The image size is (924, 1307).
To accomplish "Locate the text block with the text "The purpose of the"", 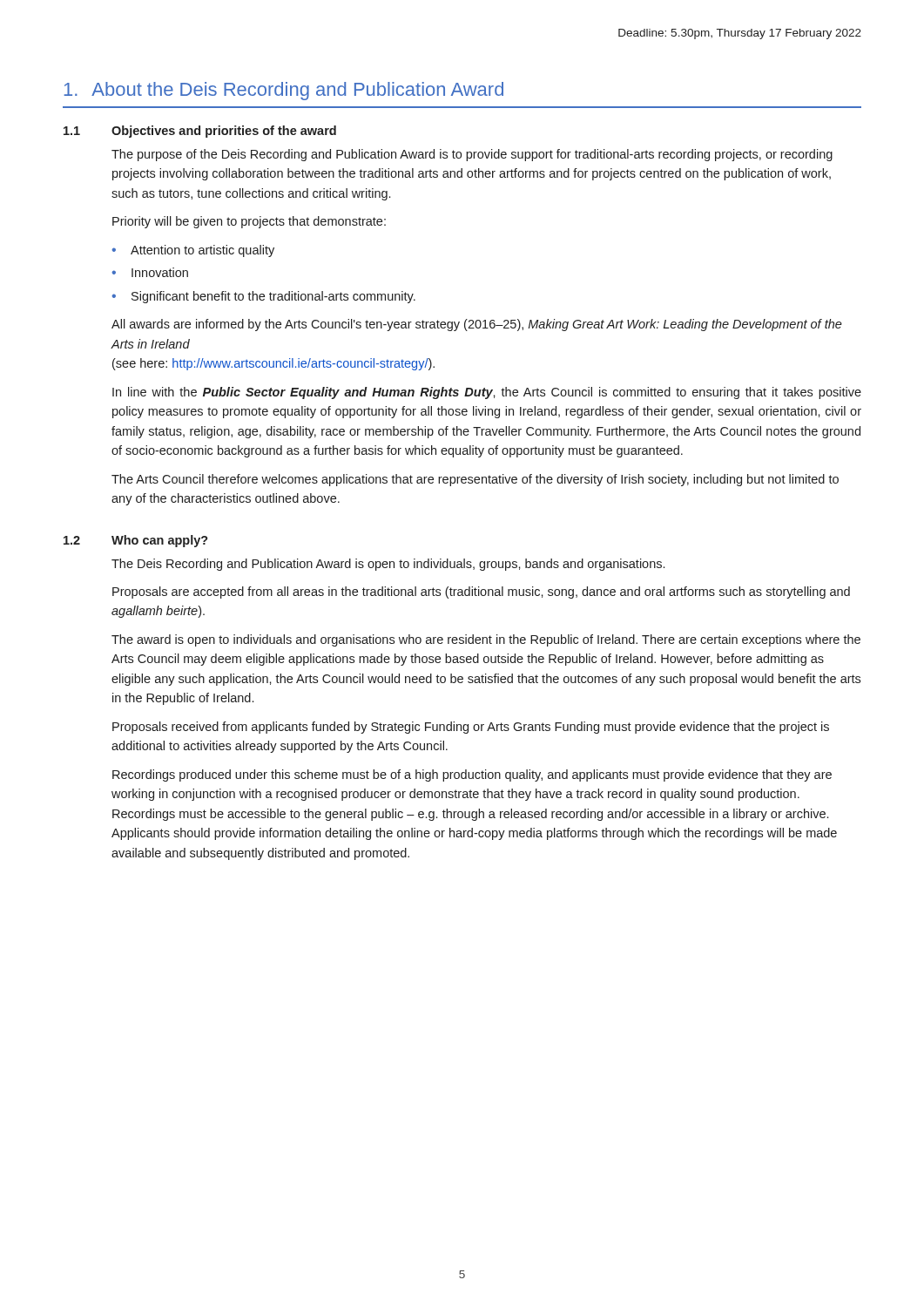I will click(472, 174).
